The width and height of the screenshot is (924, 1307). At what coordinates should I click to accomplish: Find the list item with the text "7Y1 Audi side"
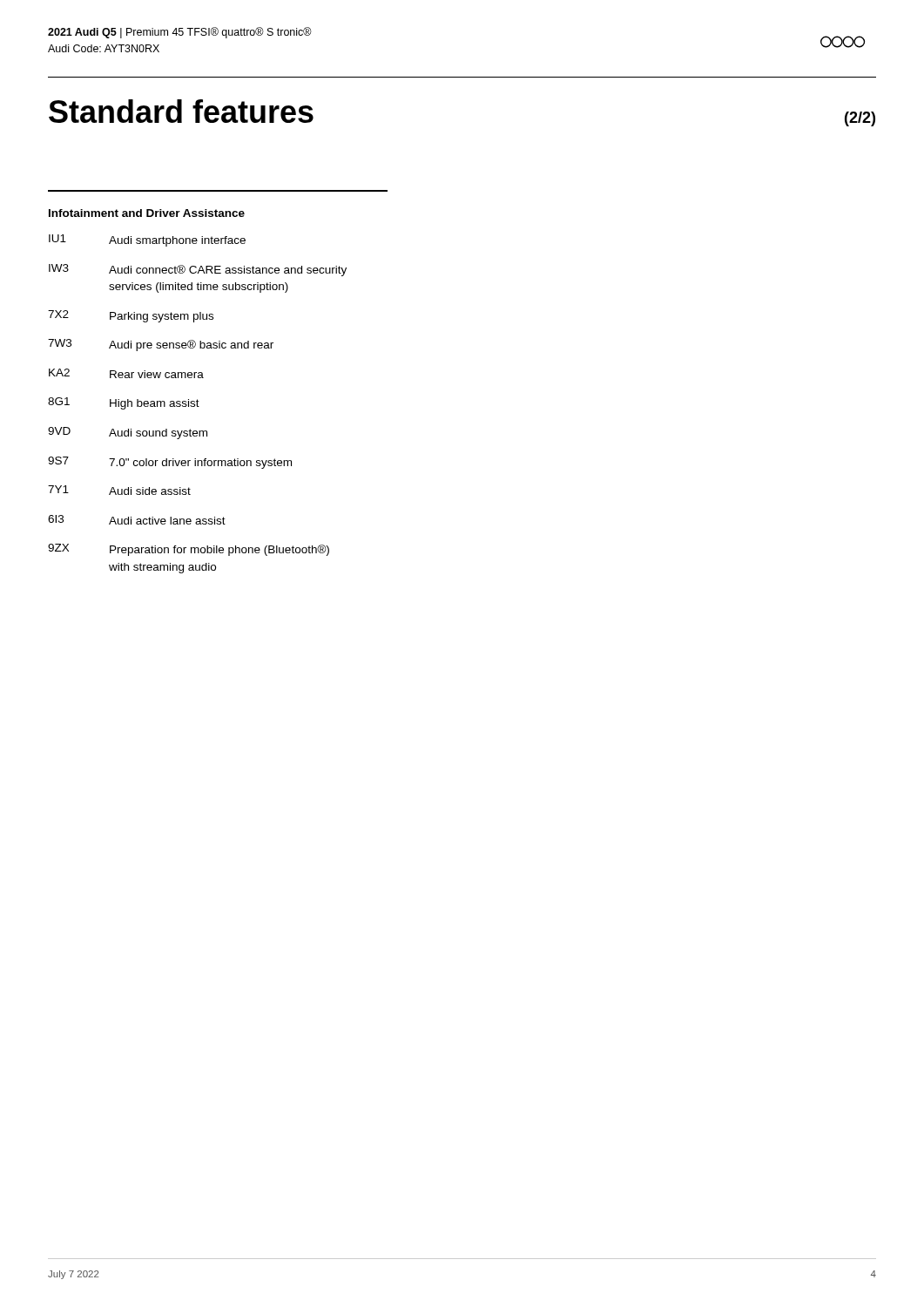pyautogui.click(x=119, y=491)
